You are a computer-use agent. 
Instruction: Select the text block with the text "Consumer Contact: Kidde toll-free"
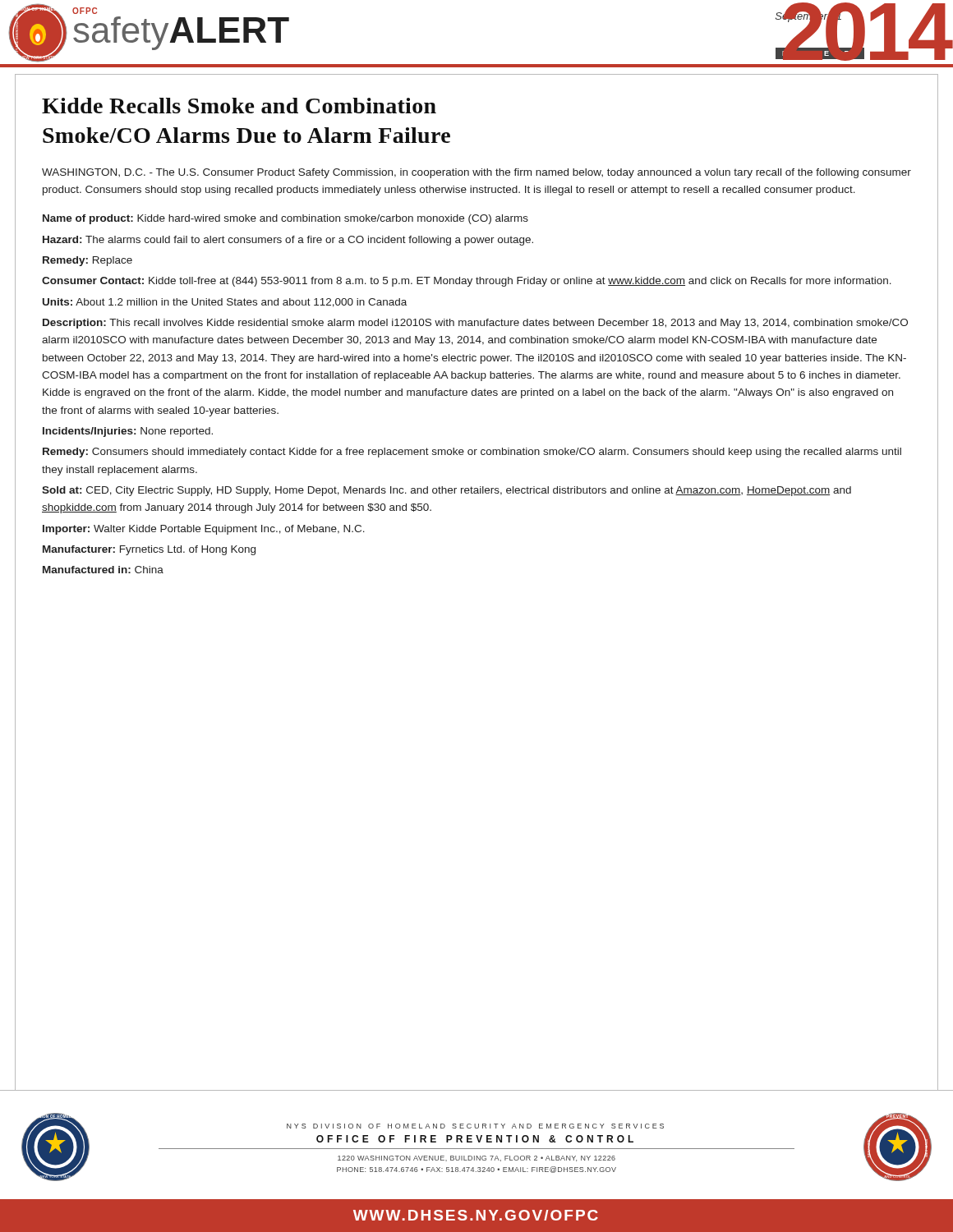467,281
